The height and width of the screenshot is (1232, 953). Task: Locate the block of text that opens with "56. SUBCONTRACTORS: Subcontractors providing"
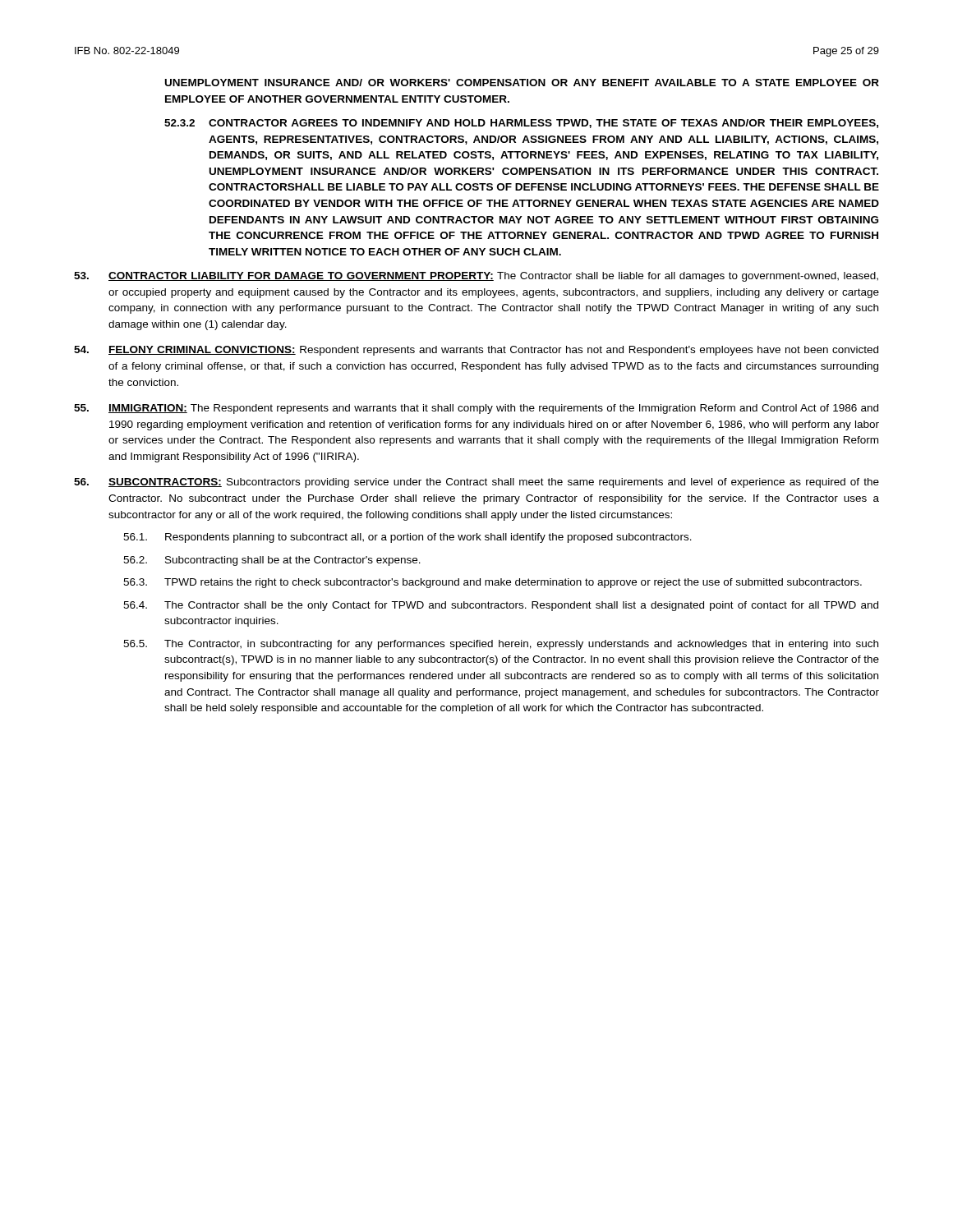point(476,498)
